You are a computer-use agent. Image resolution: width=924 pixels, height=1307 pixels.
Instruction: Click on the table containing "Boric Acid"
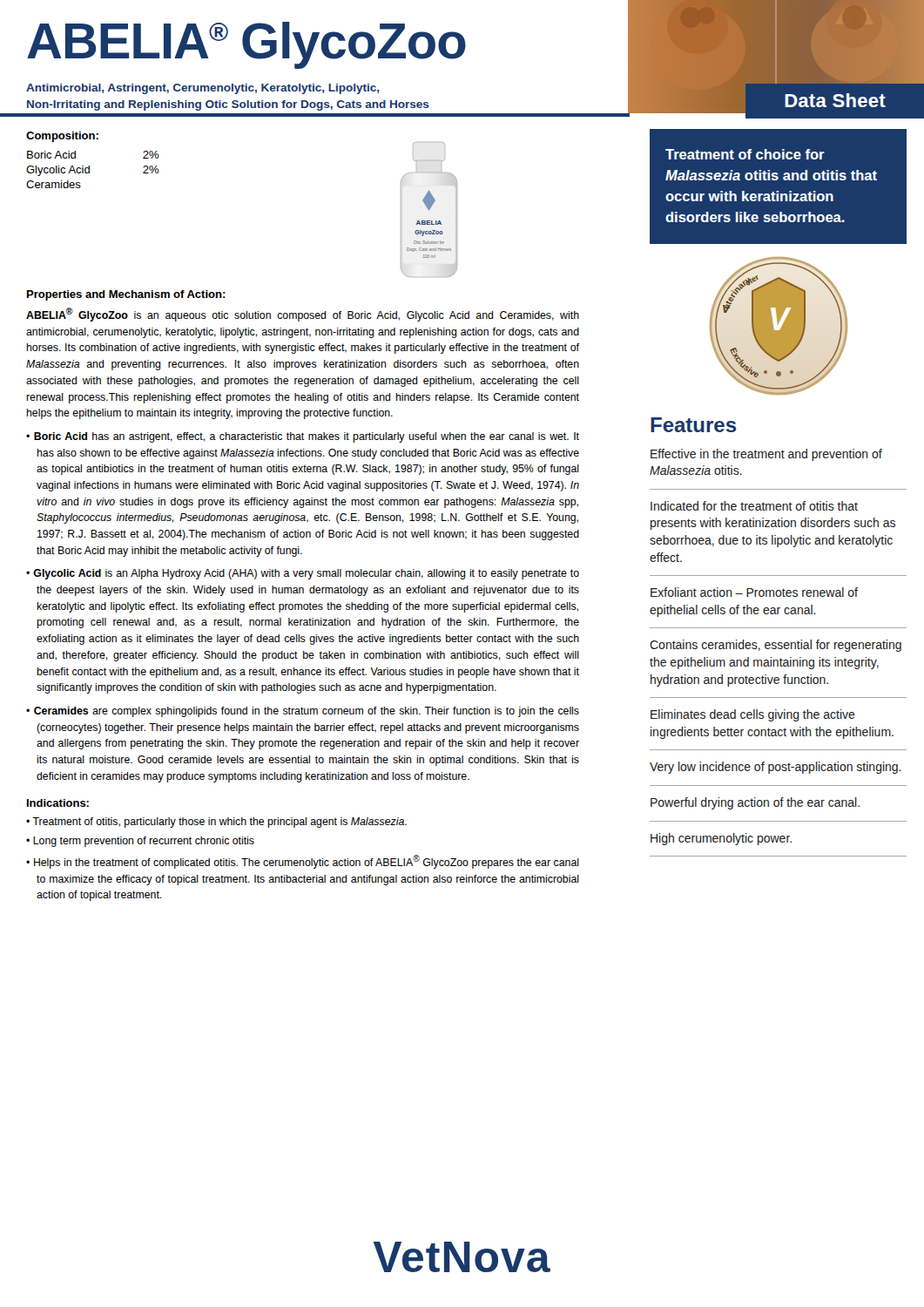point(303,170)
